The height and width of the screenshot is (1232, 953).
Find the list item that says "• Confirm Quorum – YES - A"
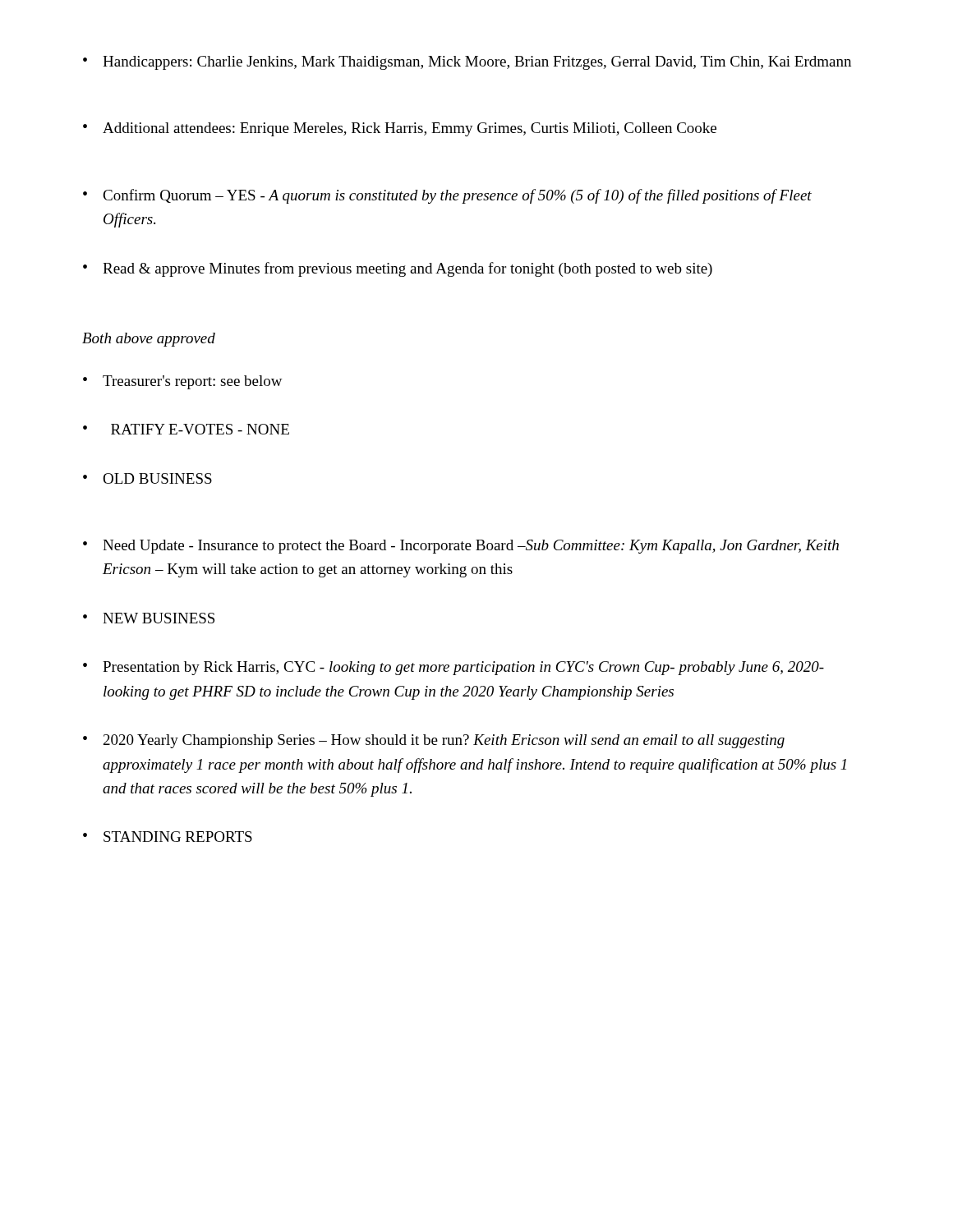pos(468,207)
